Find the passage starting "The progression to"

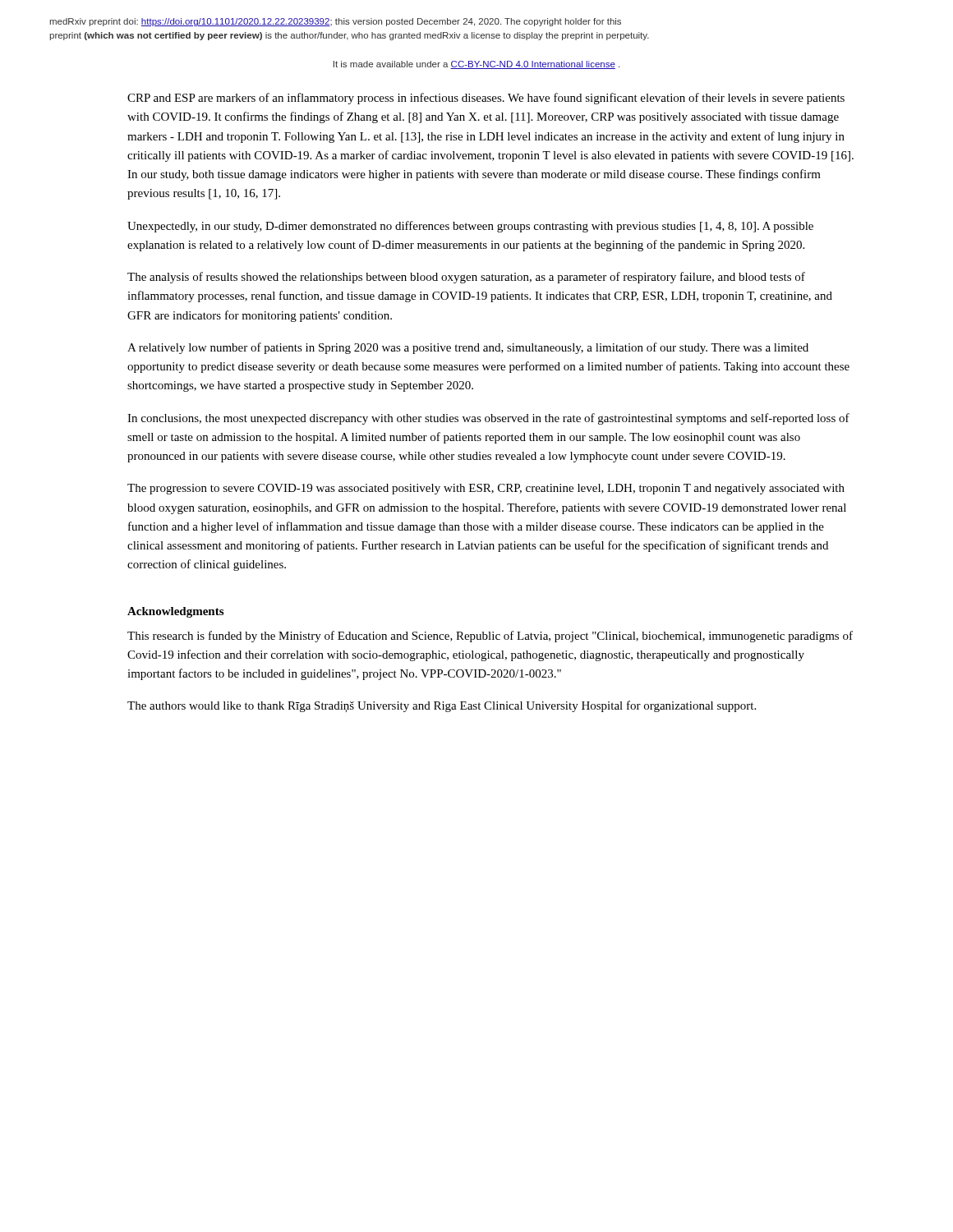[x=487, y=526]
